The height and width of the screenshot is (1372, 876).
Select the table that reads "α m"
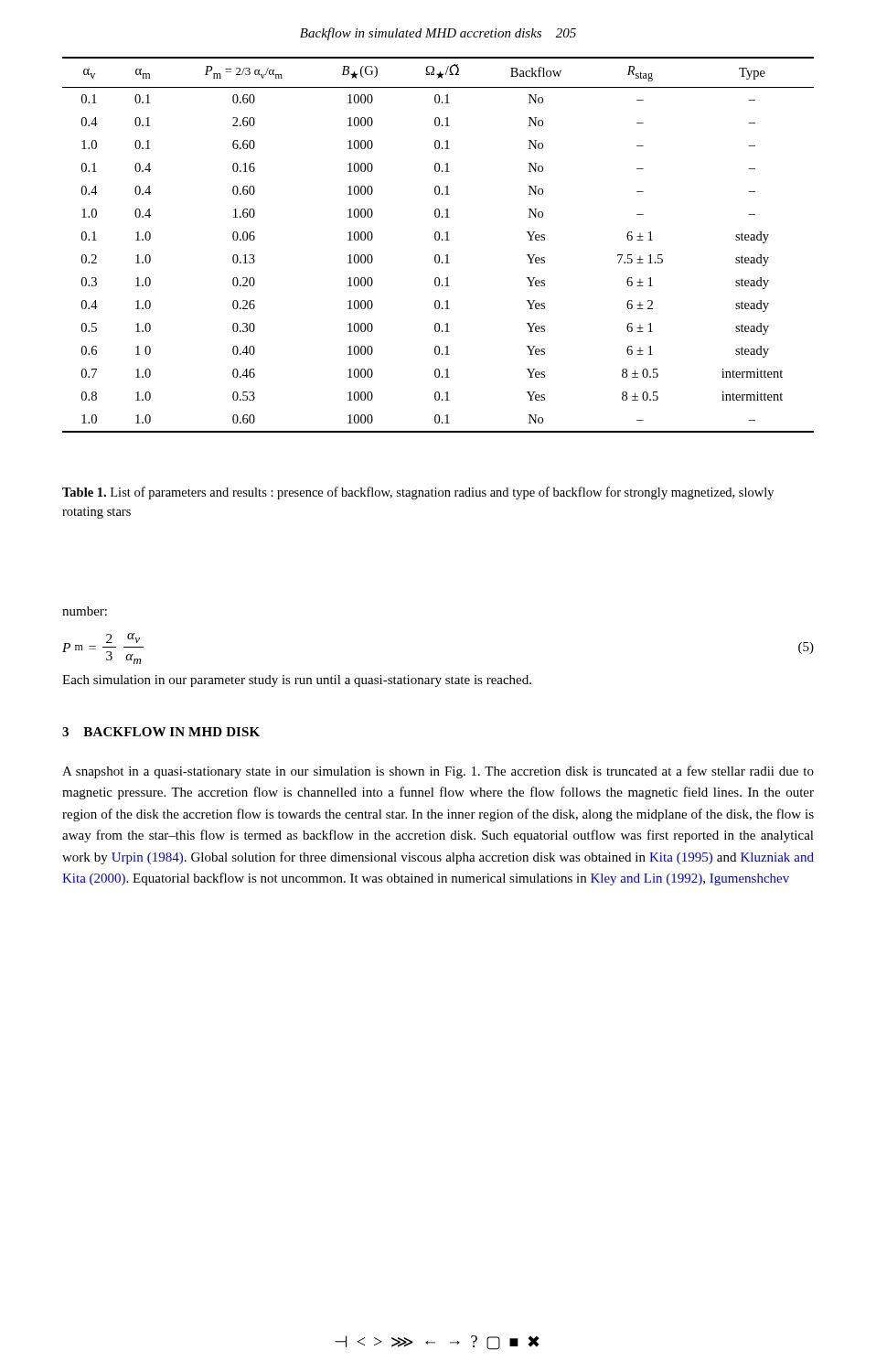[x=438, y=245]
